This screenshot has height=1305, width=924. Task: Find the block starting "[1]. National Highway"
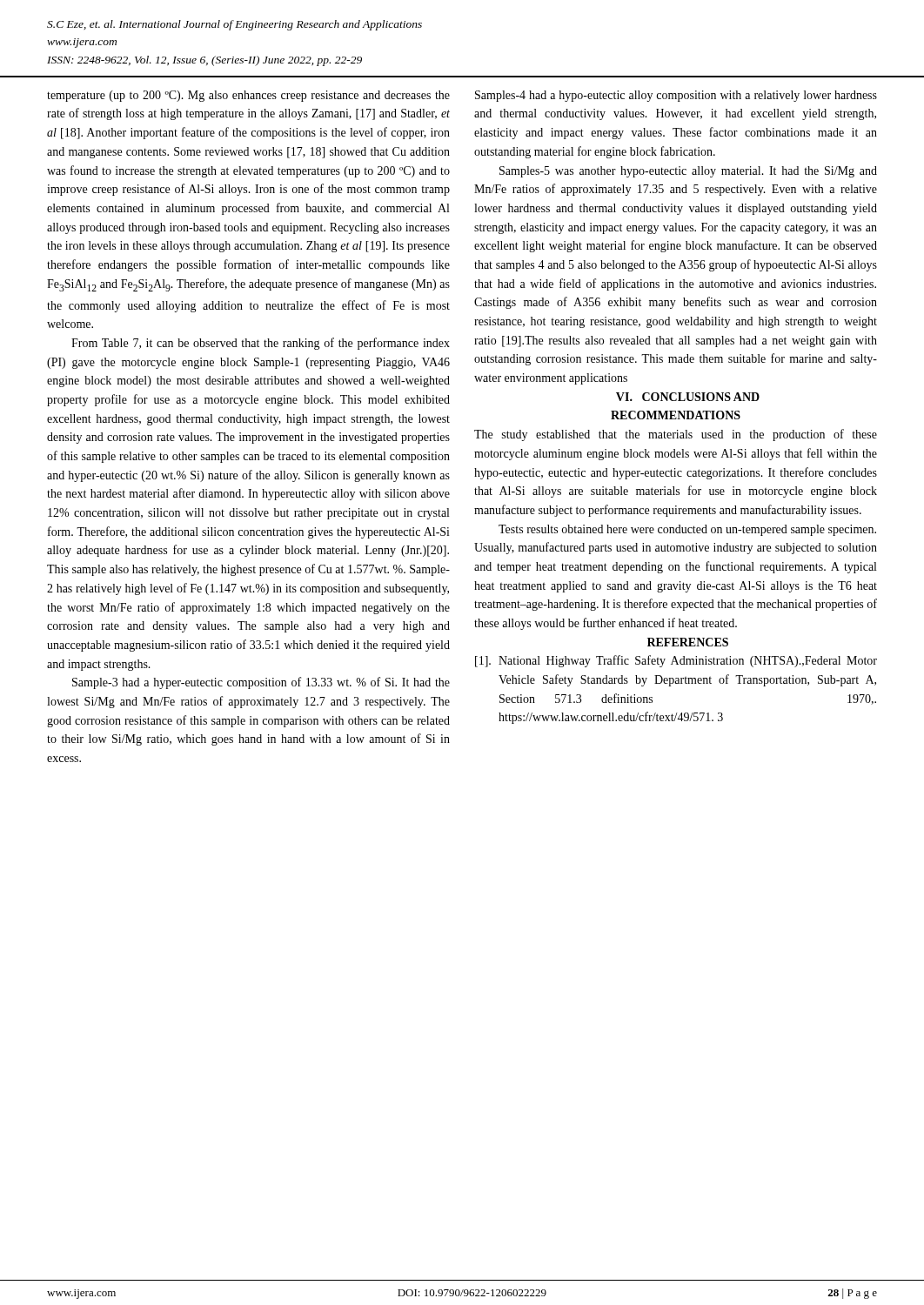click(676, 690)
